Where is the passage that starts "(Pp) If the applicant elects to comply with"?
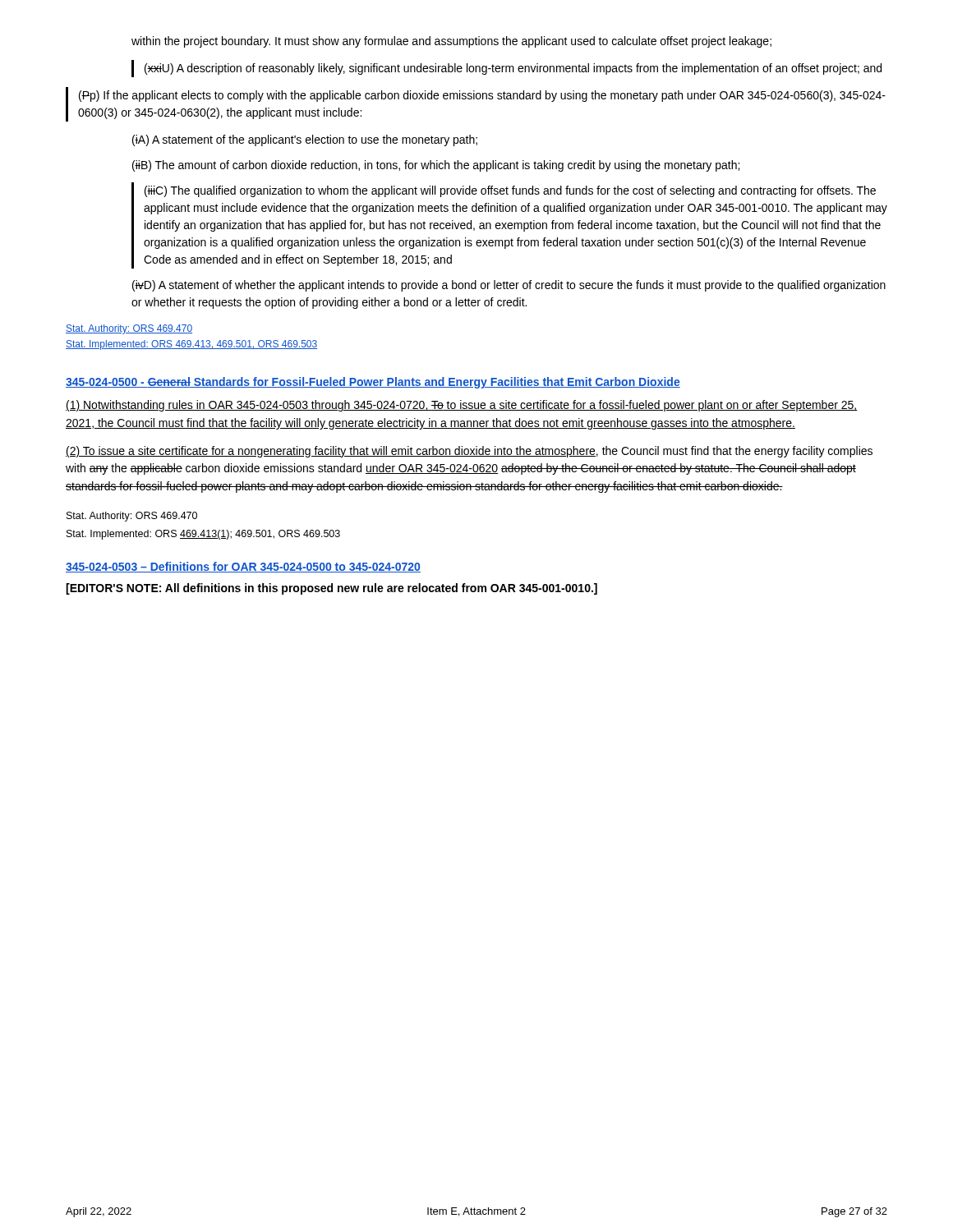 click(476, 104)
